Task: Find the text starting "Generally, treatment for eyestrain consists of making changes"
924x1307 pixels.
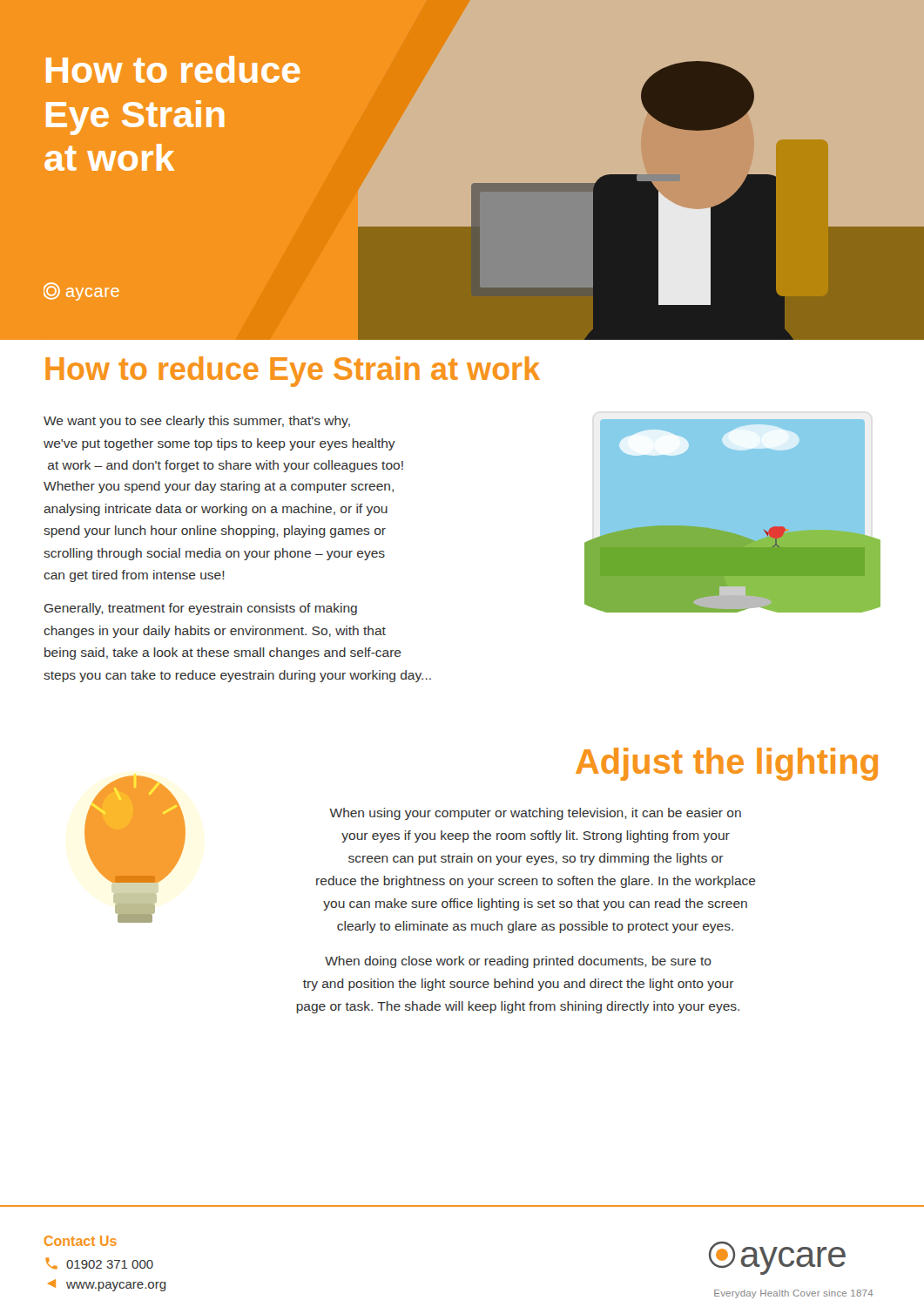Action: point(274,641)
